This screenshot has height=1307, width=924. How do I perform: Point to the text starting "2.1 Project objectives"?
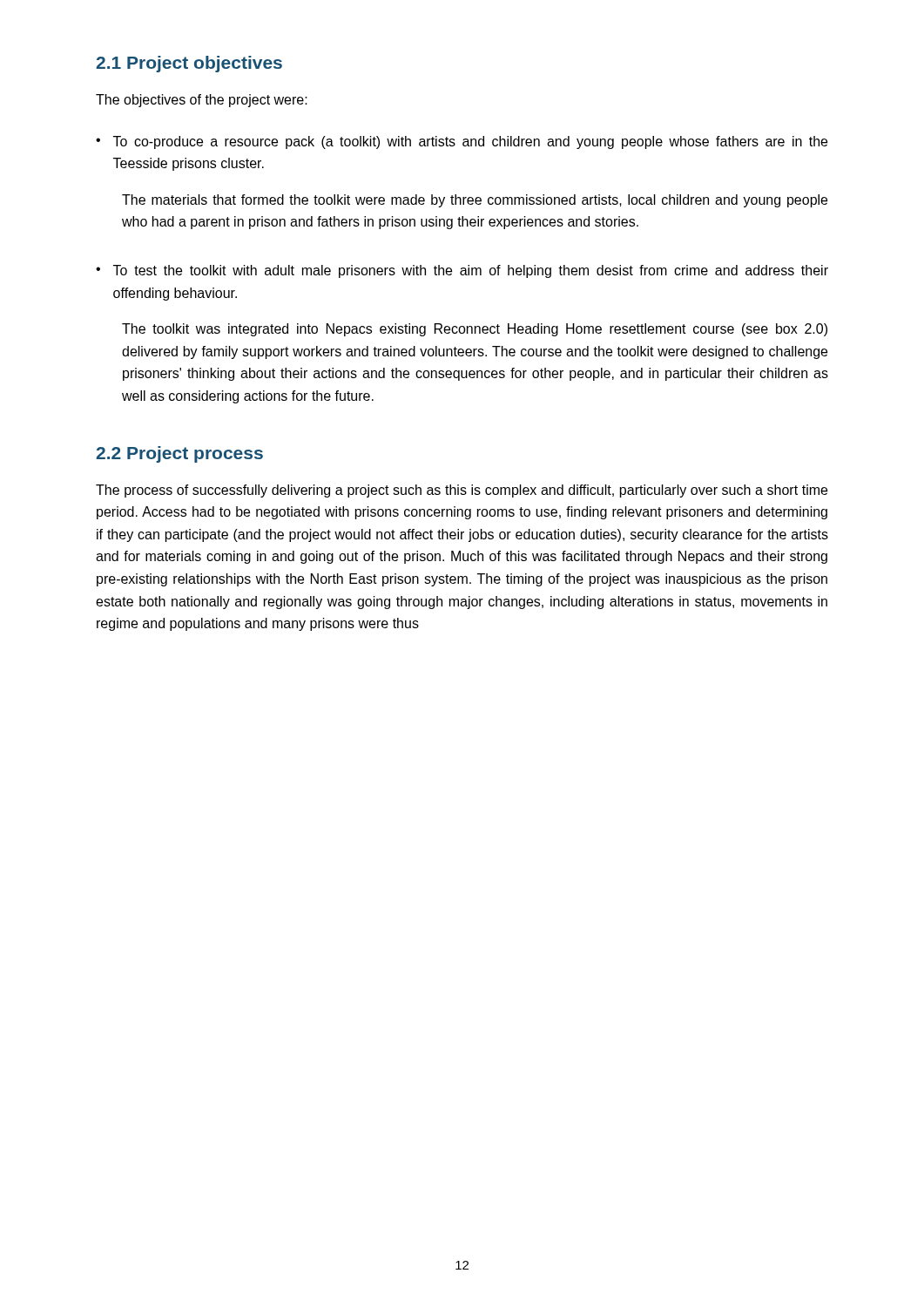[x=189, y=64]
